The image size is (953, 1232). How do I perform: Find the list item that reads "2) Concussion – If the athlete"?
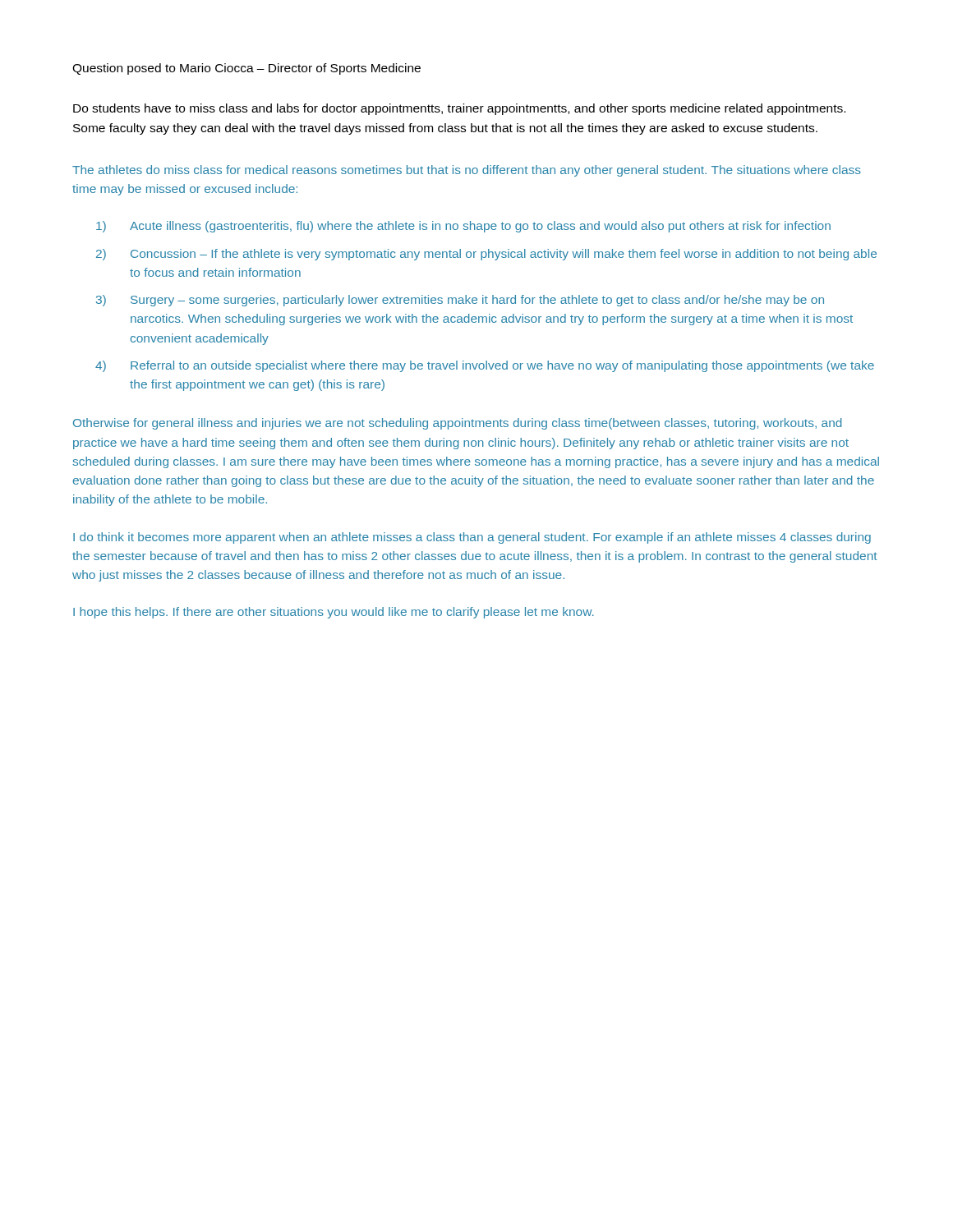pos(476,263)
